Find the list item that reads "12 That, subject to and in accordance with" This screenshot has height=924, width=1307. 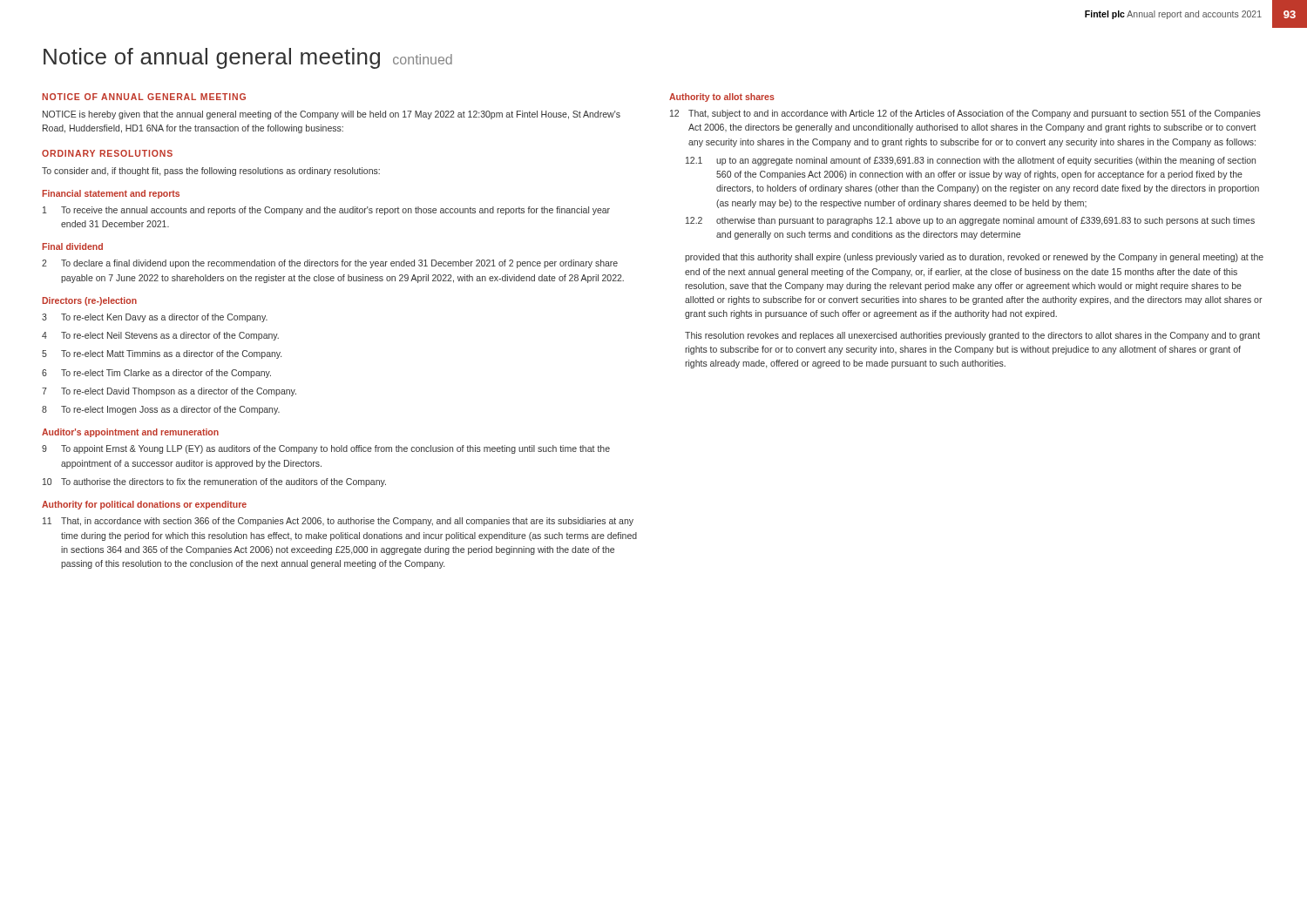[967, 128]
